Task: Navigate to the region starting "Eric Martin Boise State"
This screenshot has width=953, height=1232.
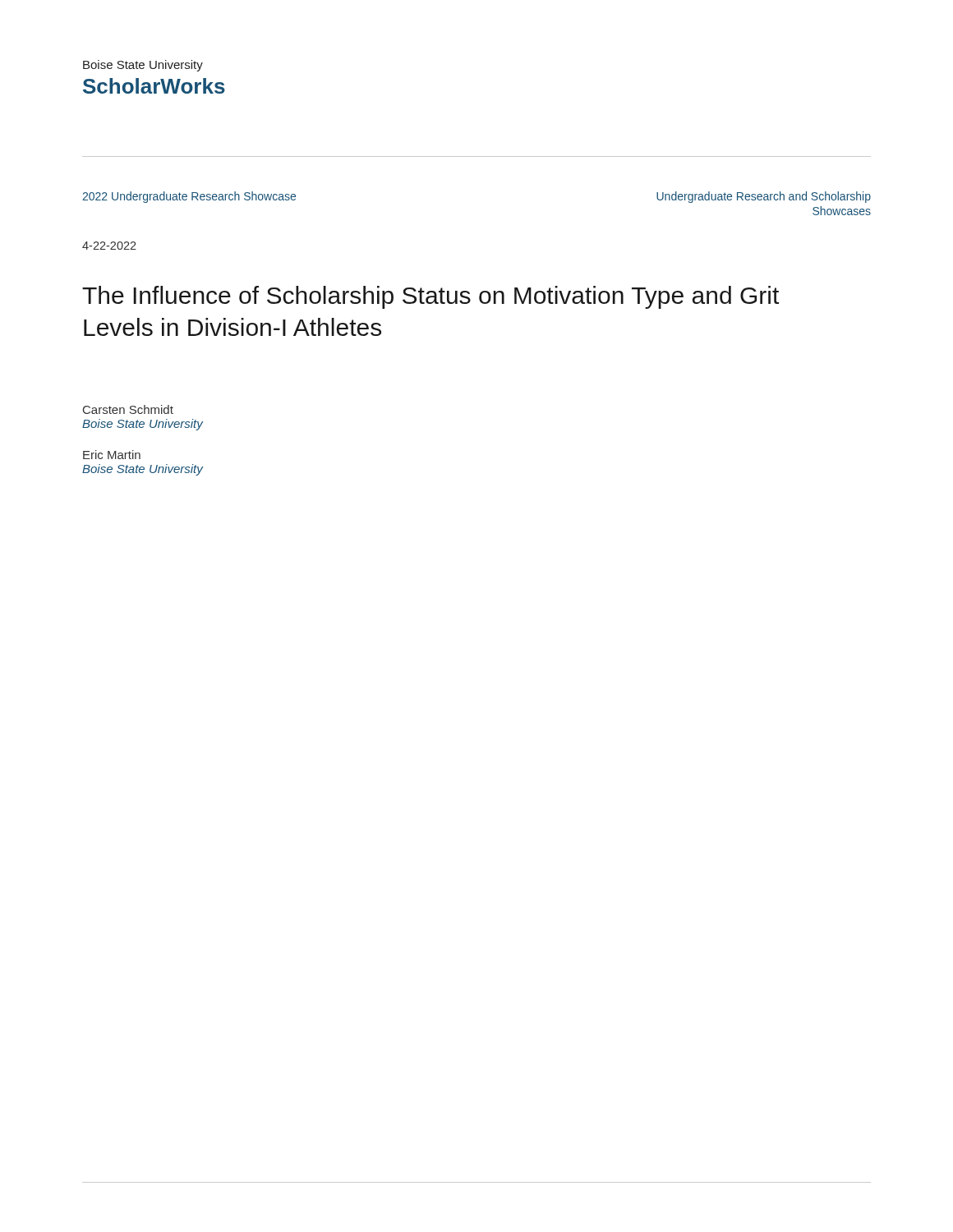Action: tap(142, 462)
